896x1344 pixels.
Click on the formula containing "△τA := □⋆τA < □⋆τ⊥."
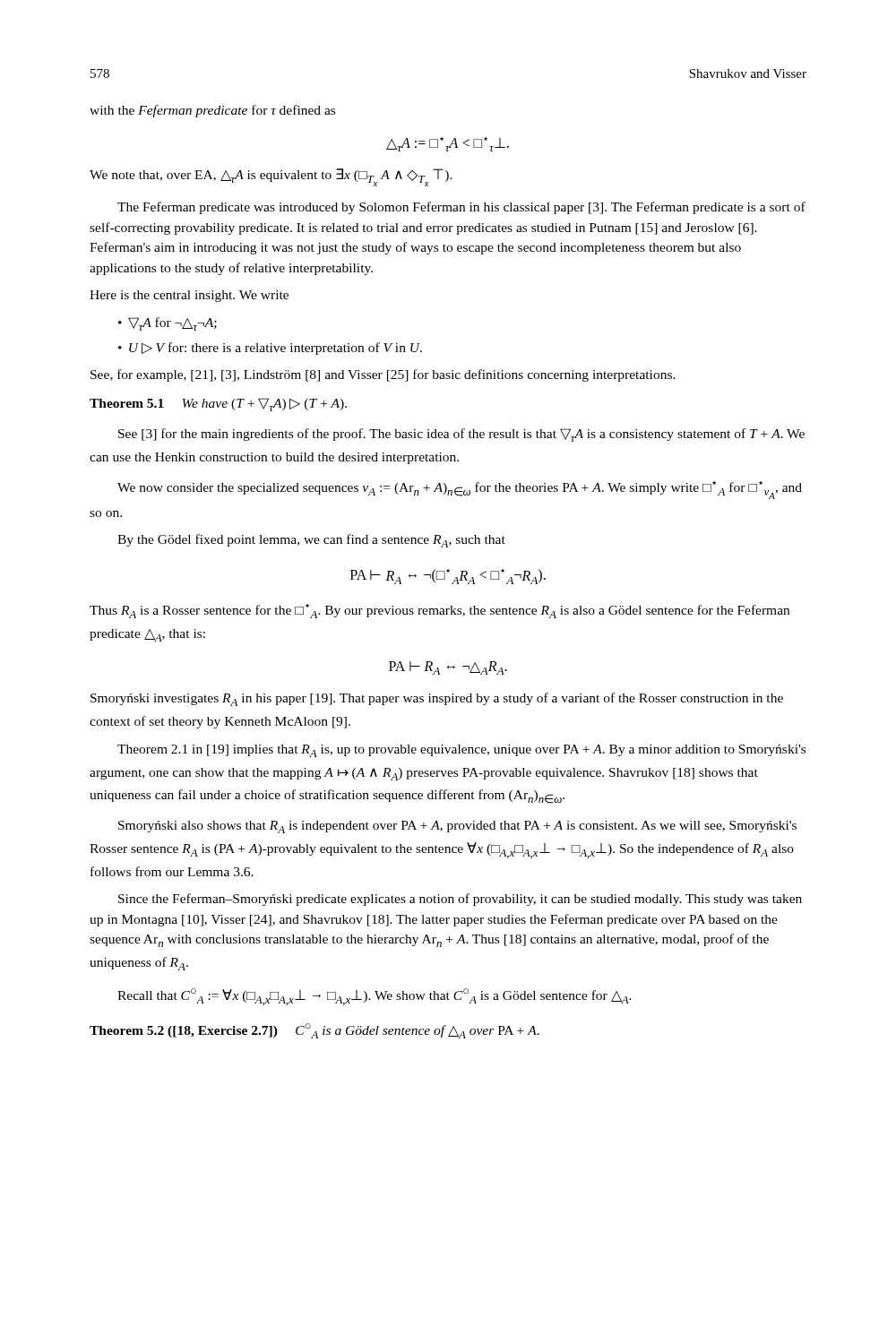click(448, 142)
